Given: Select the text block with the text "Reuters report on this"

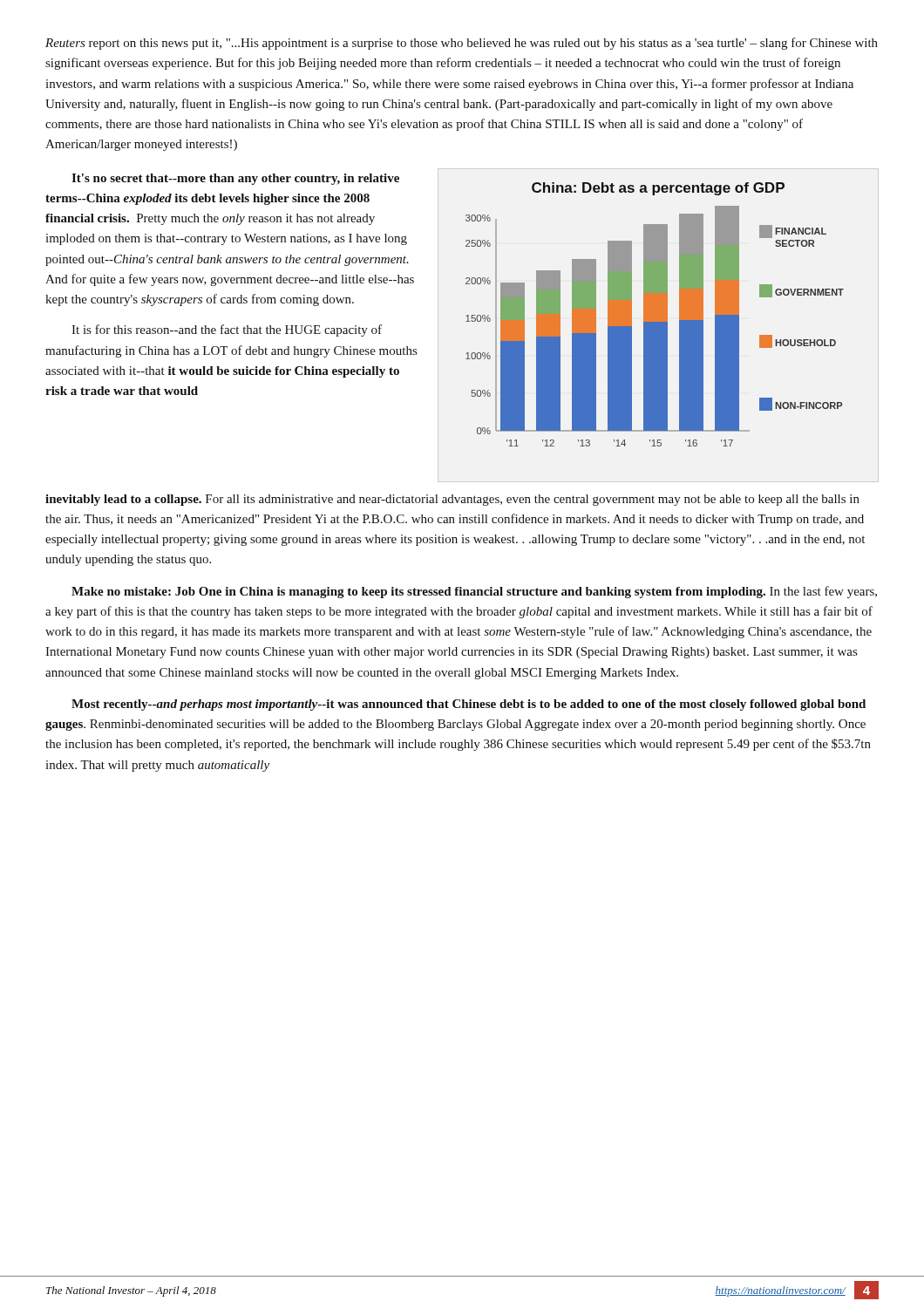Looking at the screenshot, I should 462,93.
